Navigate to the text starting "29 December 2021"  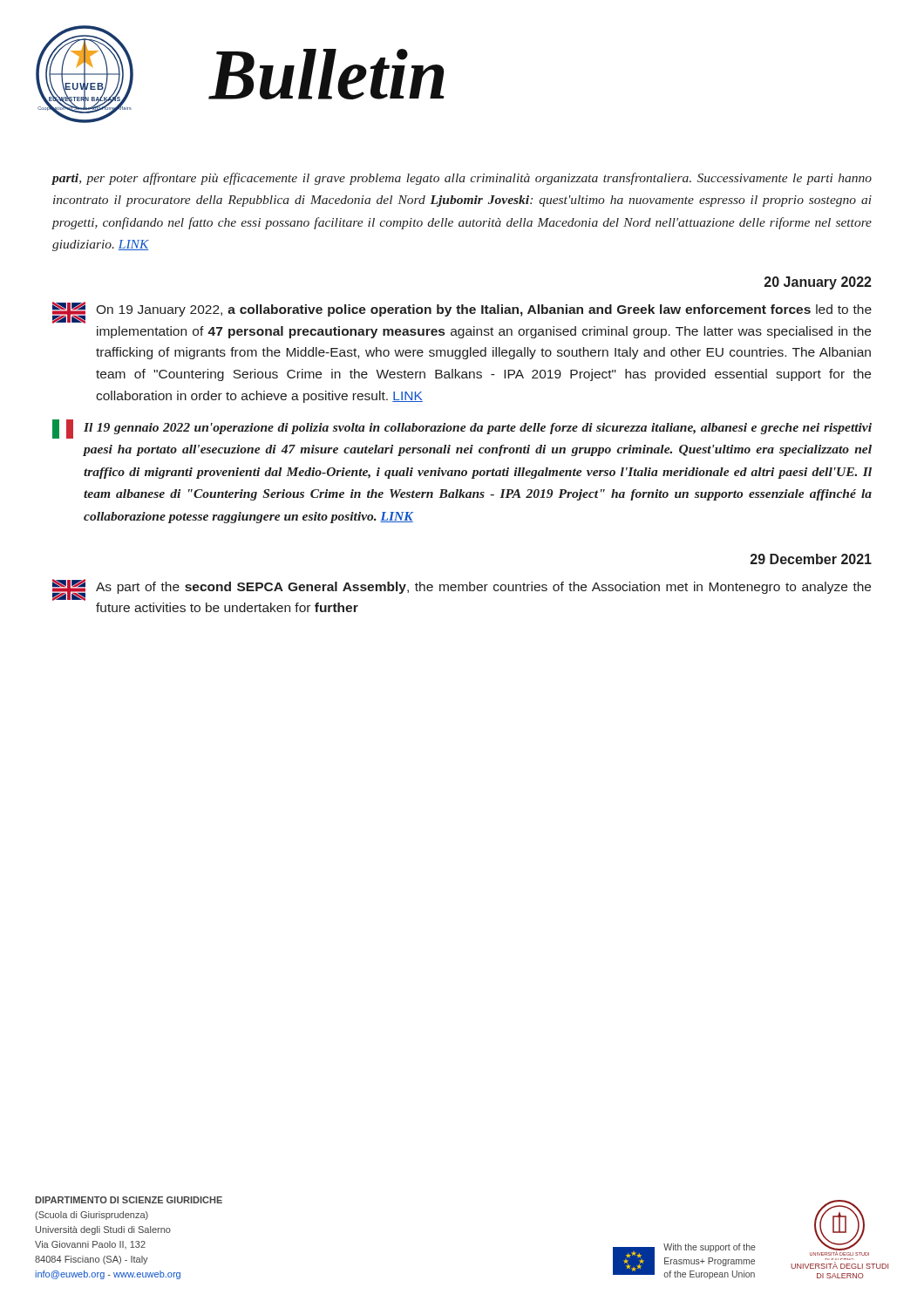click(811, 559)
